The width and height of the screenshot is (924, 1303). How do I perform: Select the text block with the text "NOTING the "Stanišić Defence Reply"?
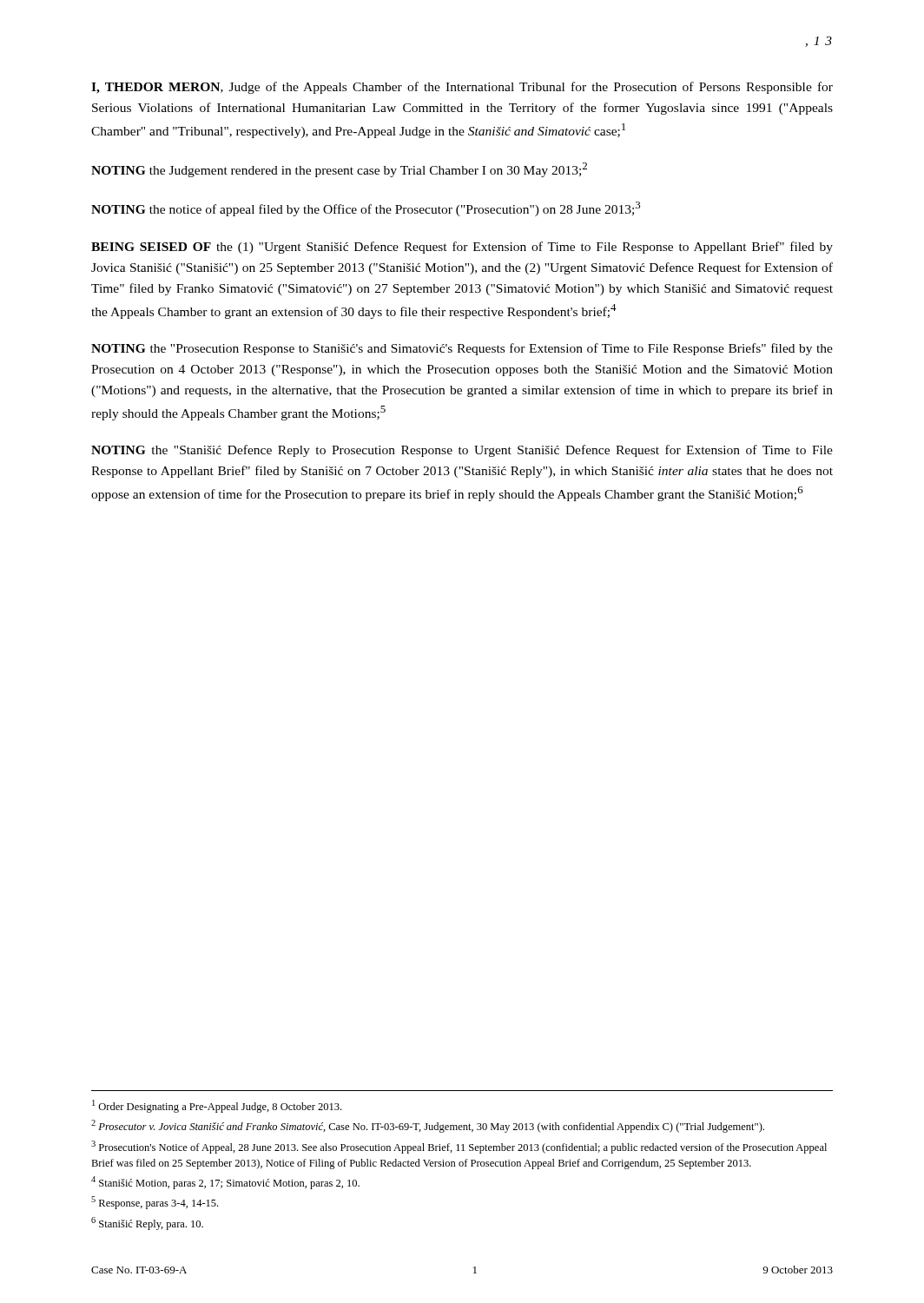[x=462, y=472]
